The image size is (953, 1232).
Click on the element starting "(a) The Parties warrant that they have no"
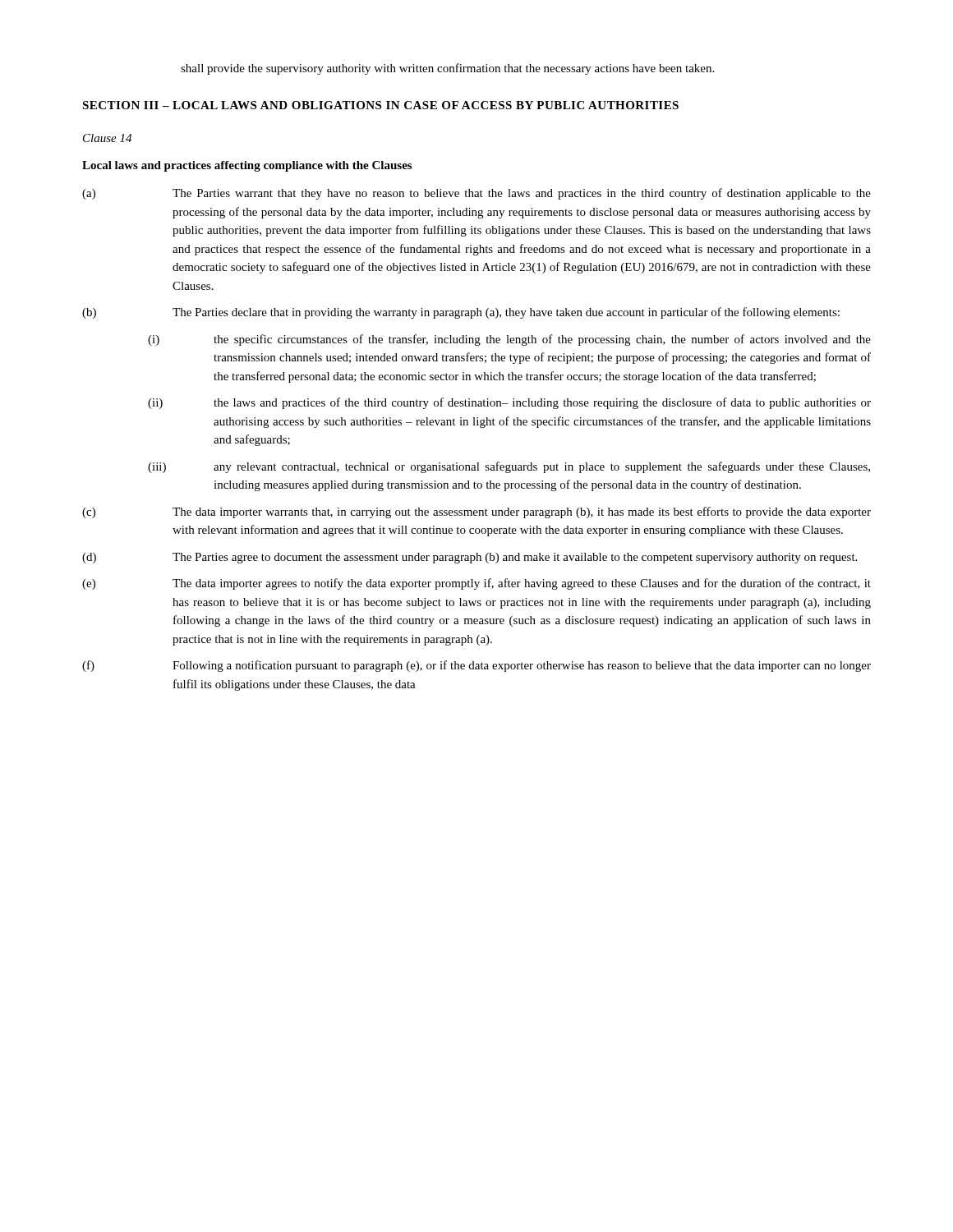(x=476, y=239)
